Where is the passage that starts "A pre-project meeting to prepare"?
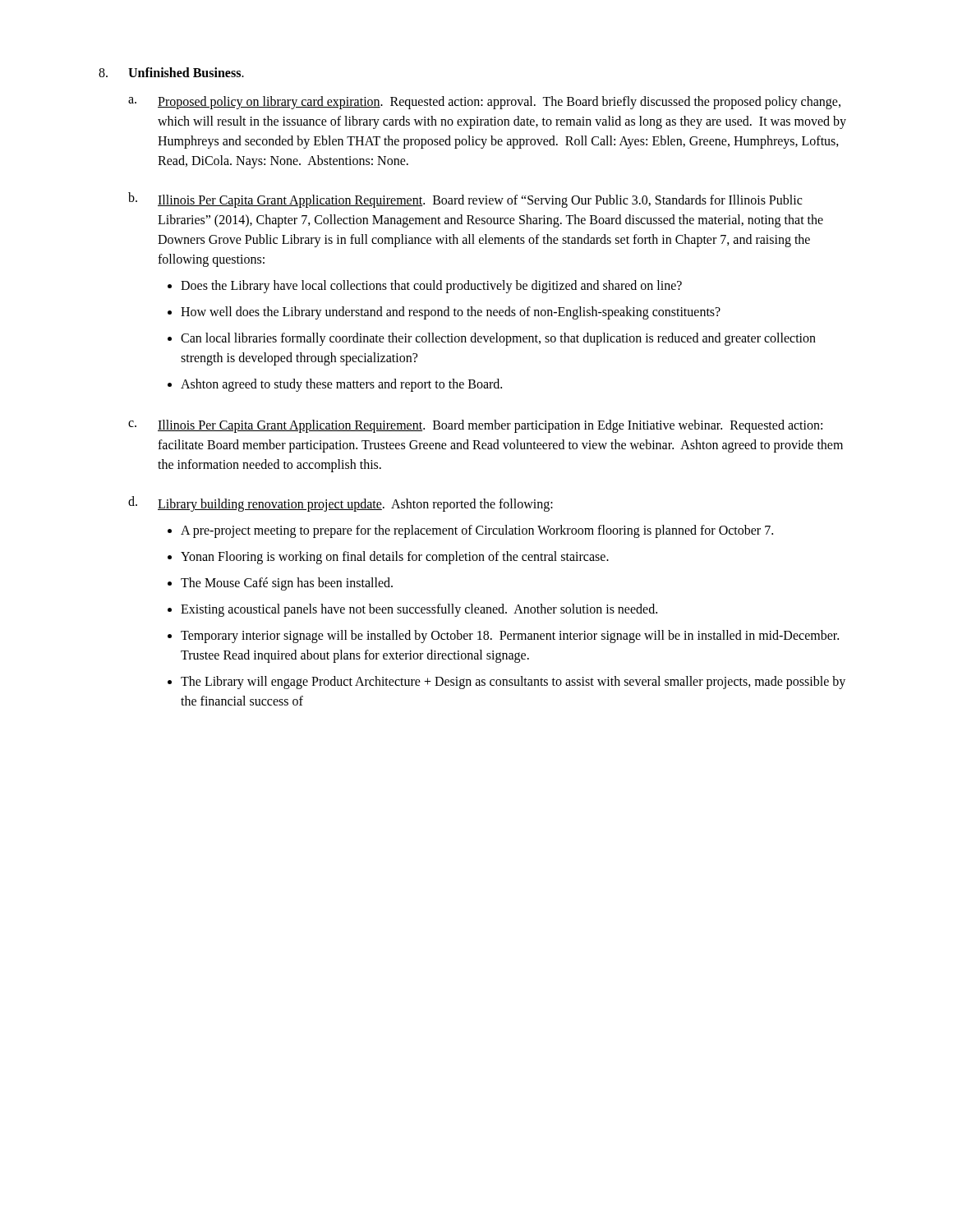The height and width of the screenshot is (1232, 953). point(477,530)
